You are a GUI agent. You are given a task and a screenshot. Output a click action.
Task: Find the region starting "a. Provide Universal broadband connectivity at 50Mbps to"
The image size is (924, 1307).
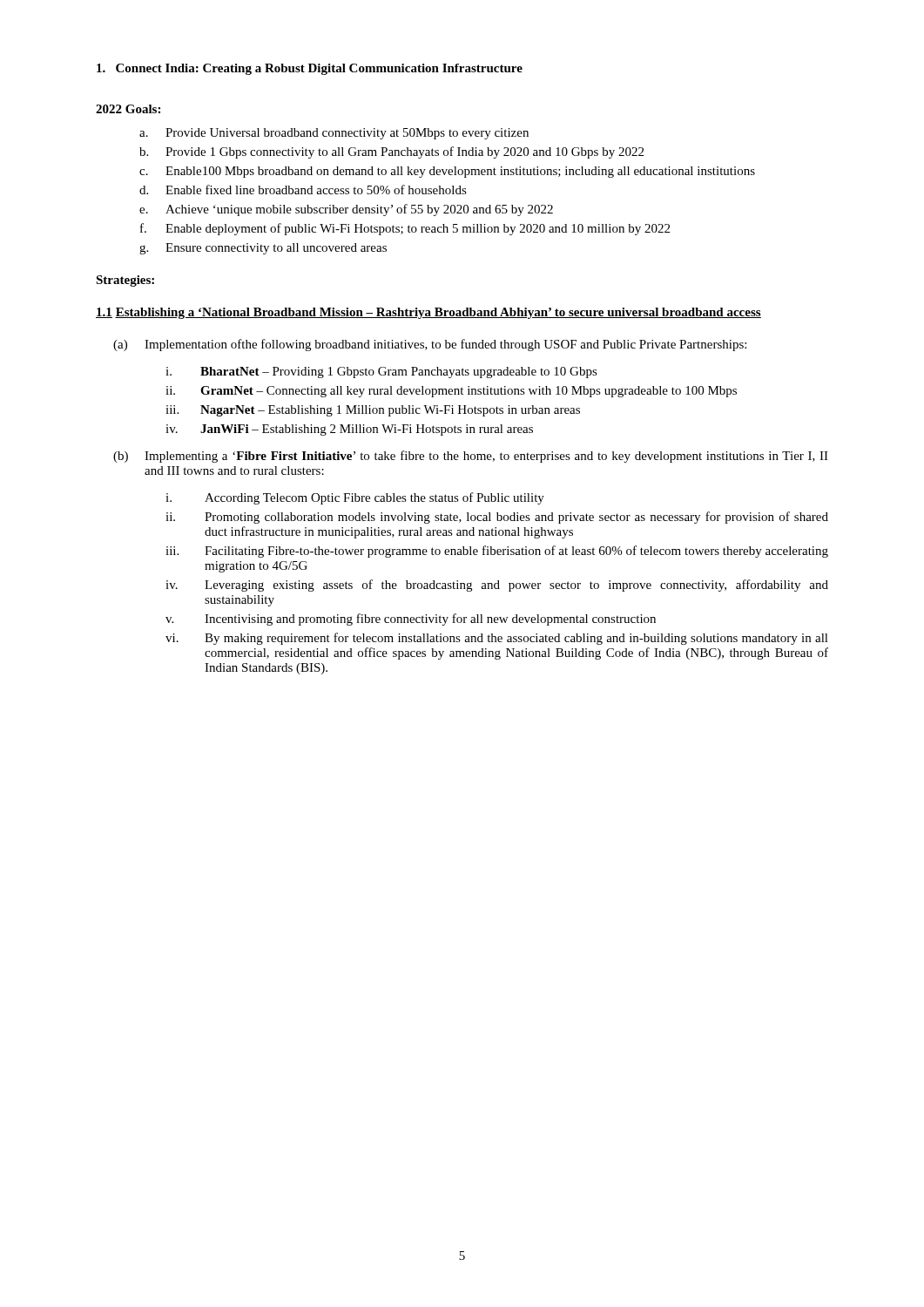[x=484, y=133]
